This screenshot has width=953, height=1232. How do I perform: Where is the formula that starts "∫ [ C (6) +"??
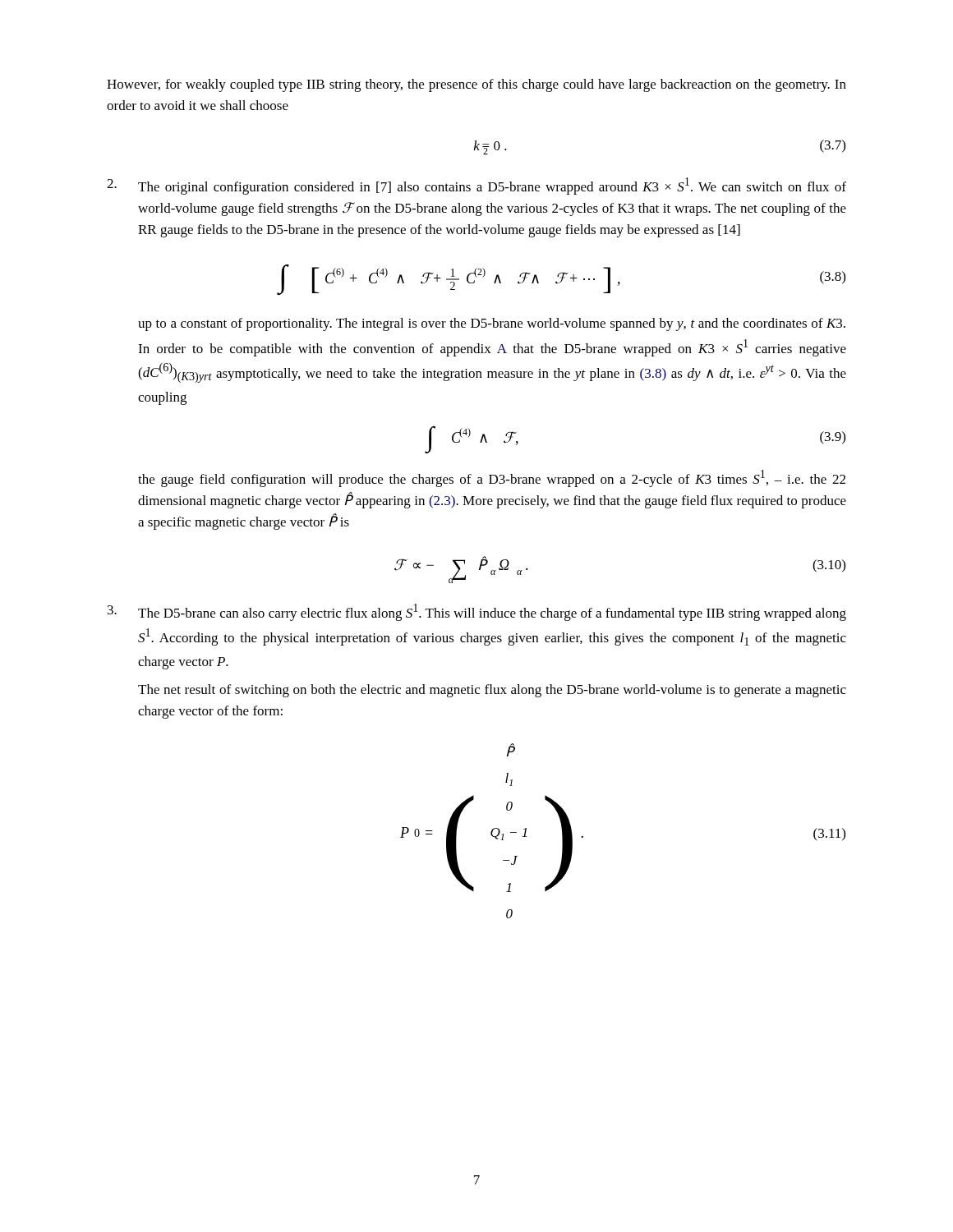pos(554,277)
